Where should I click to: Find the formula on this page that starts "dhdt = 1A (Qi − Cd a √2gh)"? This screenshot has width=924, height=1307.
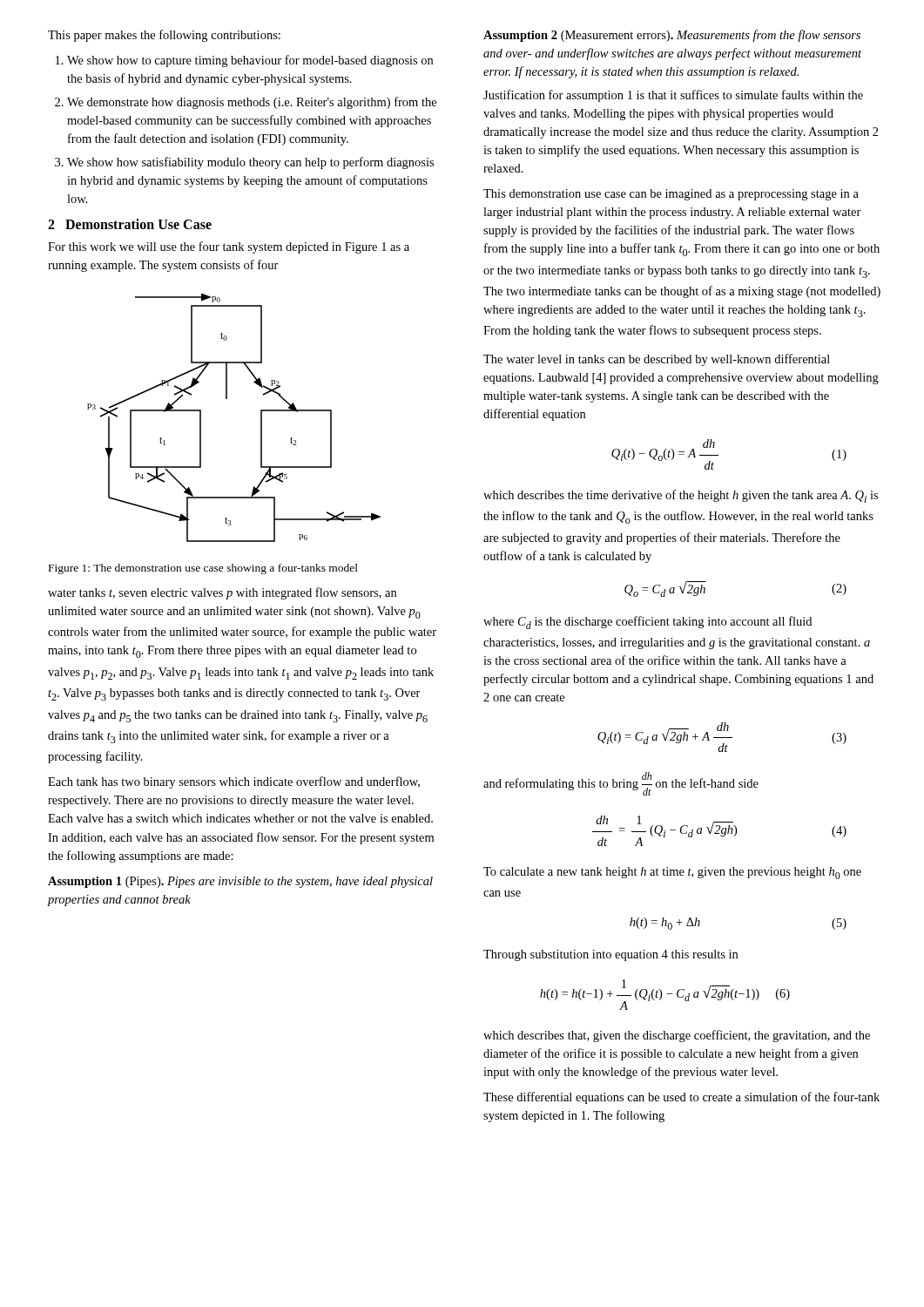[719, 831]
